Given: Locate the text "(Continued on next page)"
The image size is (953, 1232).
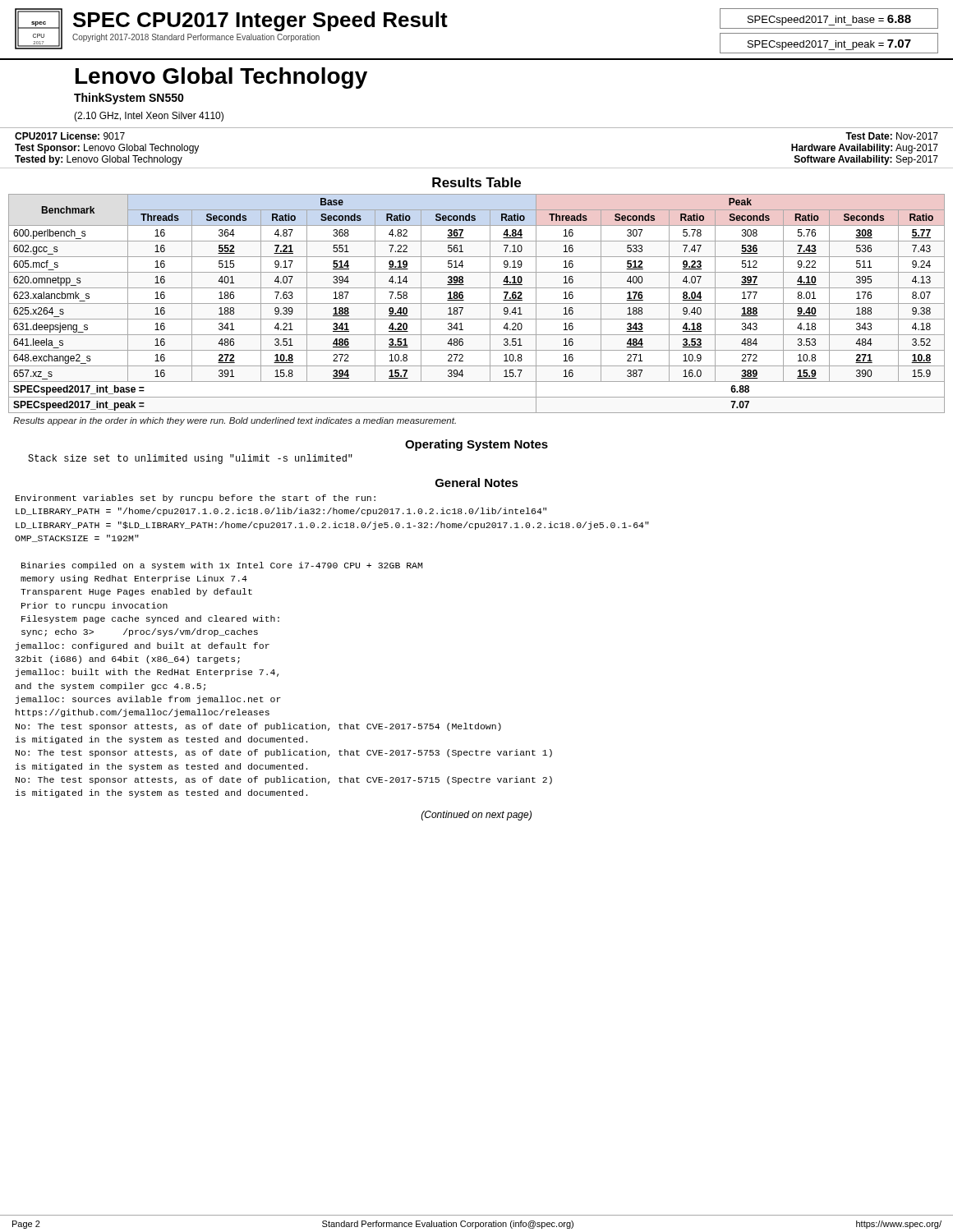Looking at the screenshot, I should click(x=476, y=814).
